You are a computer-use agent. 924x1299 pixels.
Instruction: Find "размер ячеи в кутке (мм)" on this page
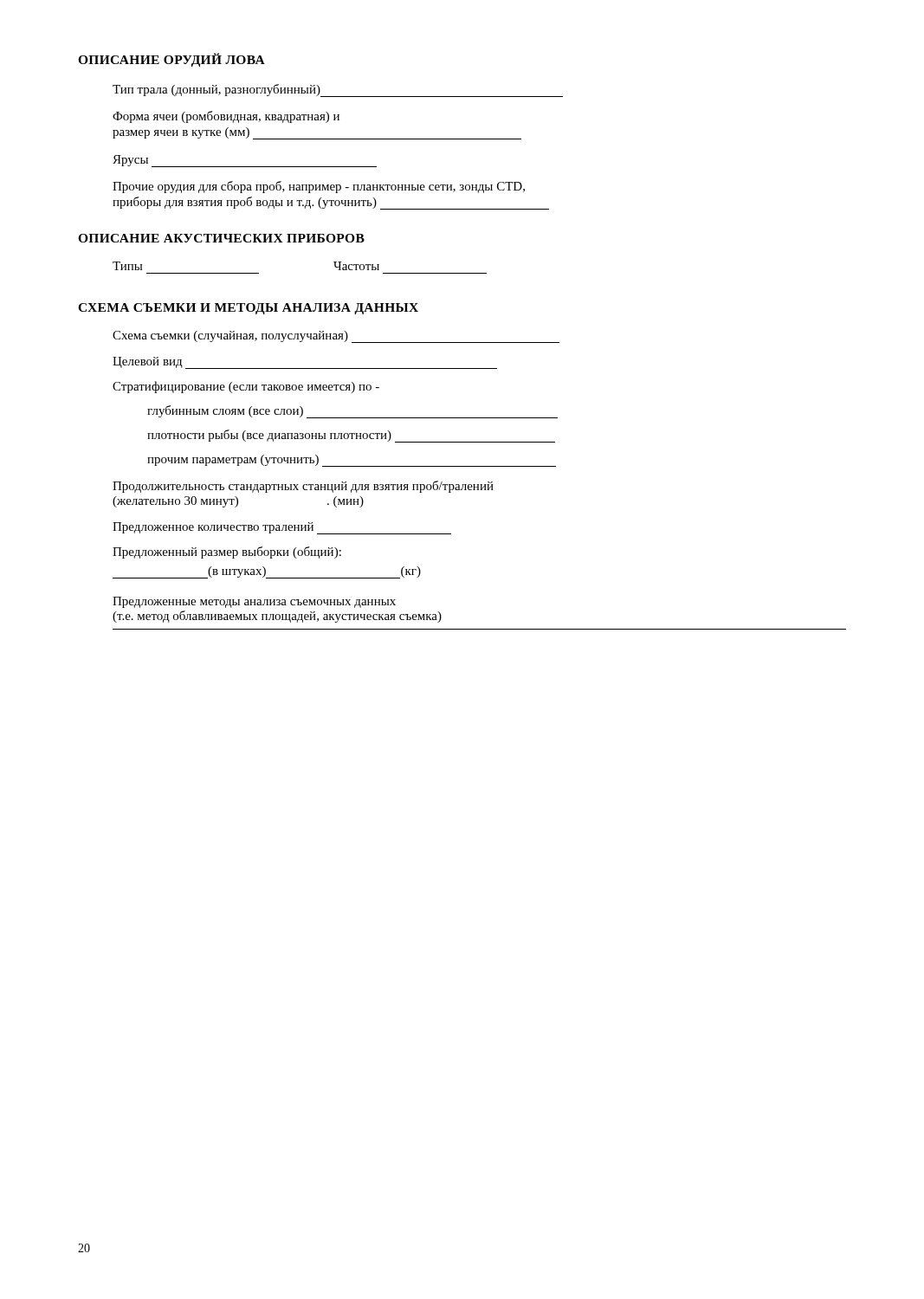click(x=317, y=132)
